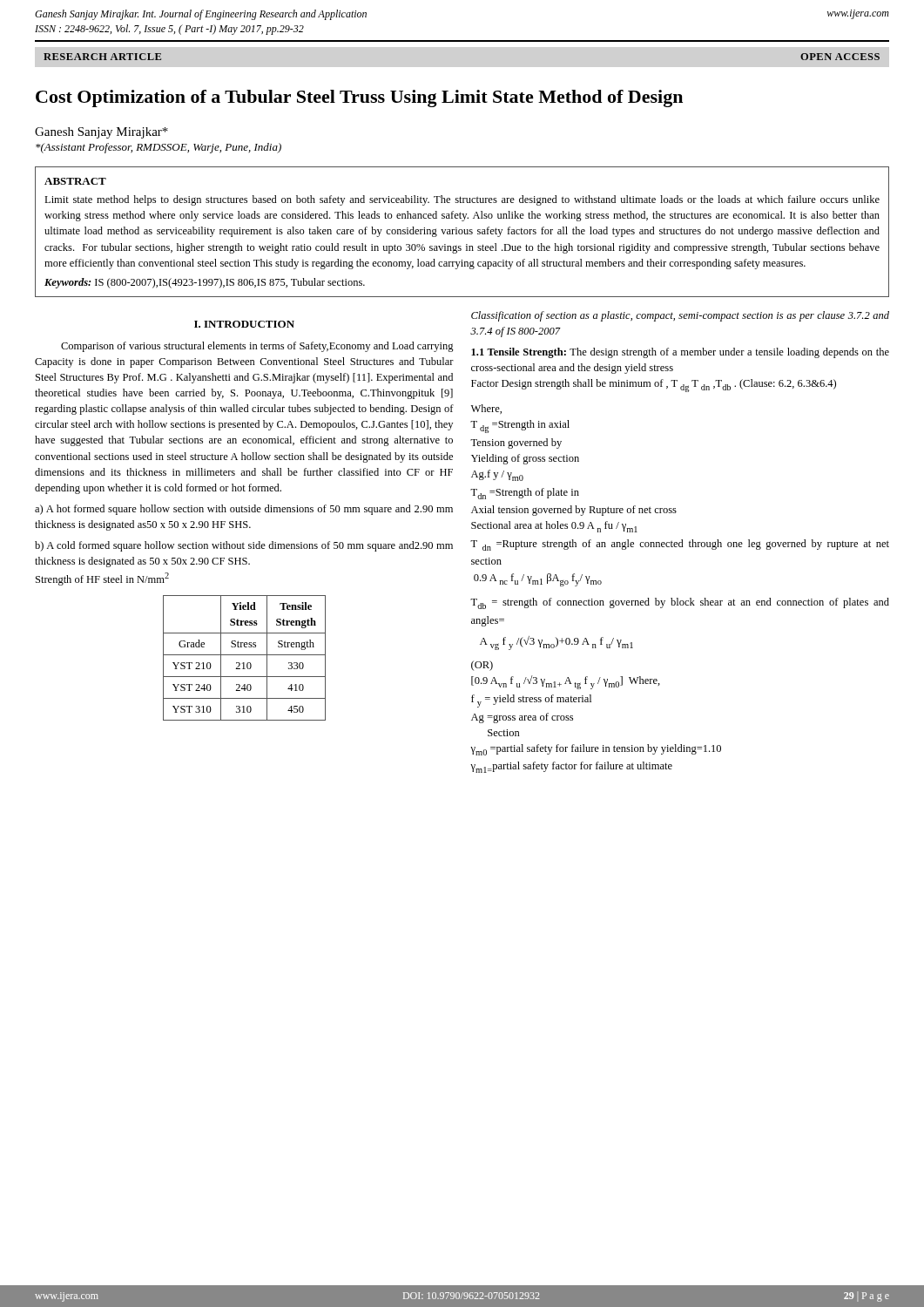Viewport: 924px width, 1307px height.
Task: Find the text block that says "1 Tensile Strength:"
Action: [x=680, y=369]
